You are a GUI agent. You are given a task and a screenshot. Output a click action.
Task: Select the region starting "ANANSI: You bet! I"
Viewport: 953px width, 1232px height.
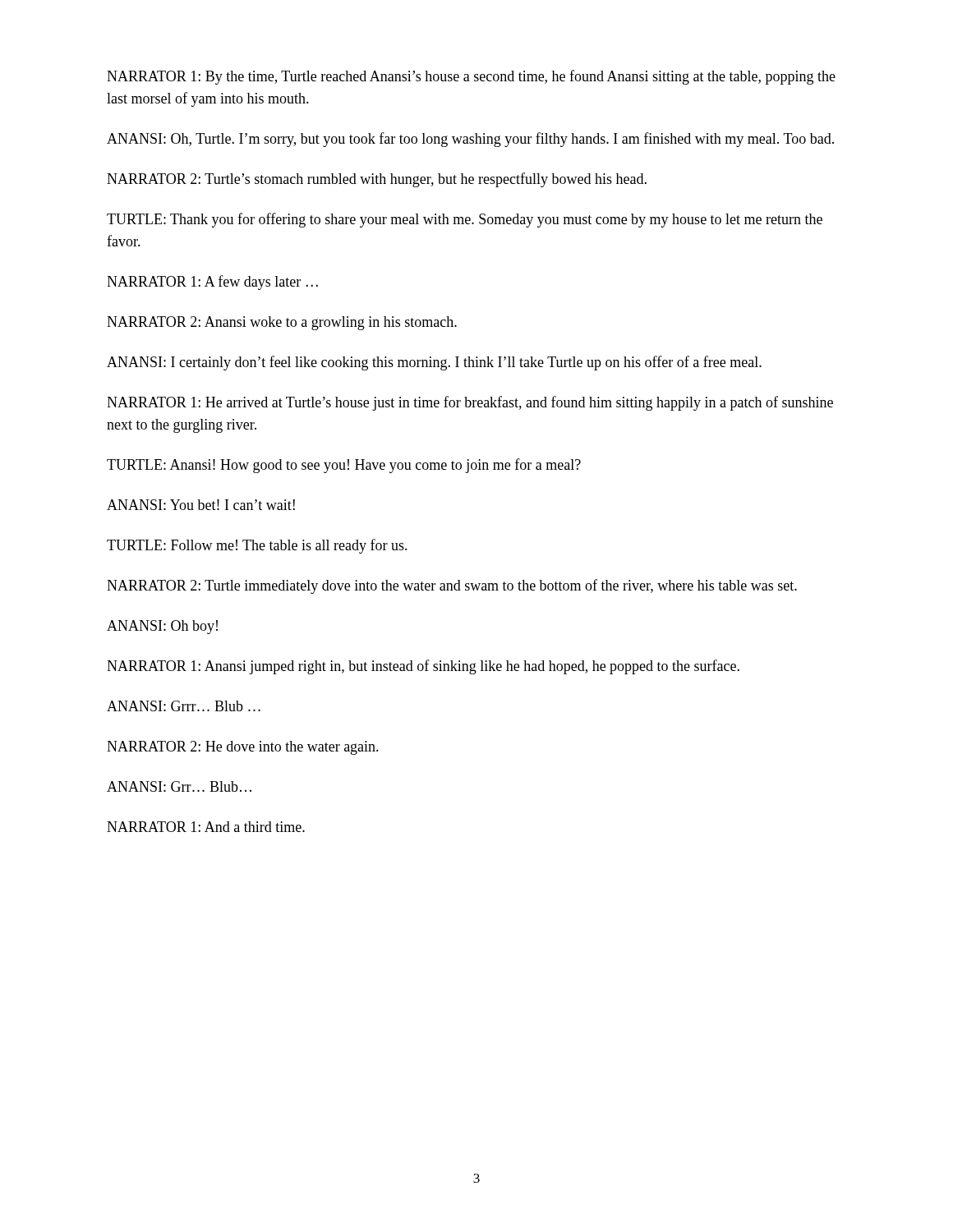[x=202, y=505]
